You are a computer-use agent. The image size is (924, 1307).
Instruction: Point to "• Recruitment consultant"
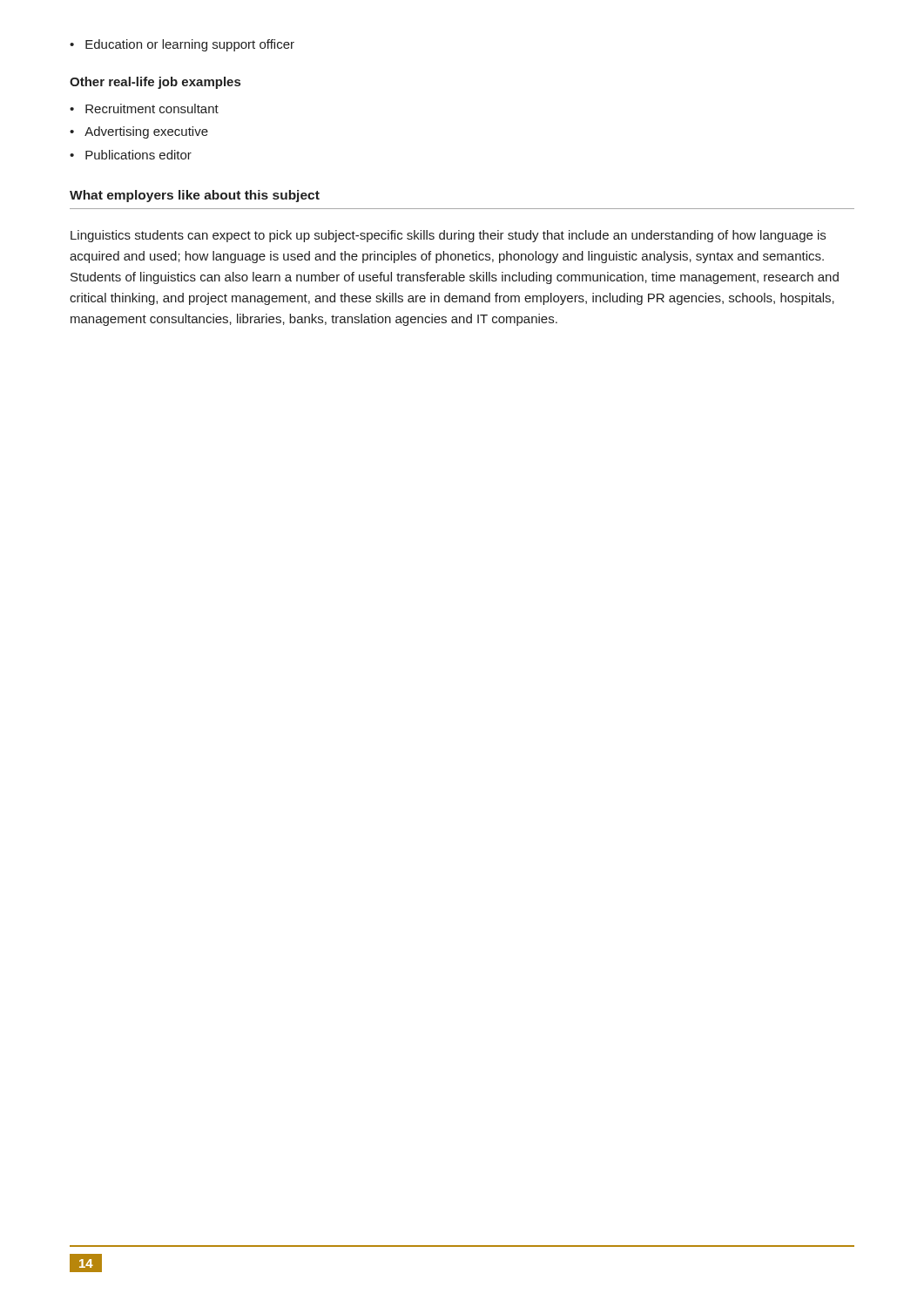(144, 109)
